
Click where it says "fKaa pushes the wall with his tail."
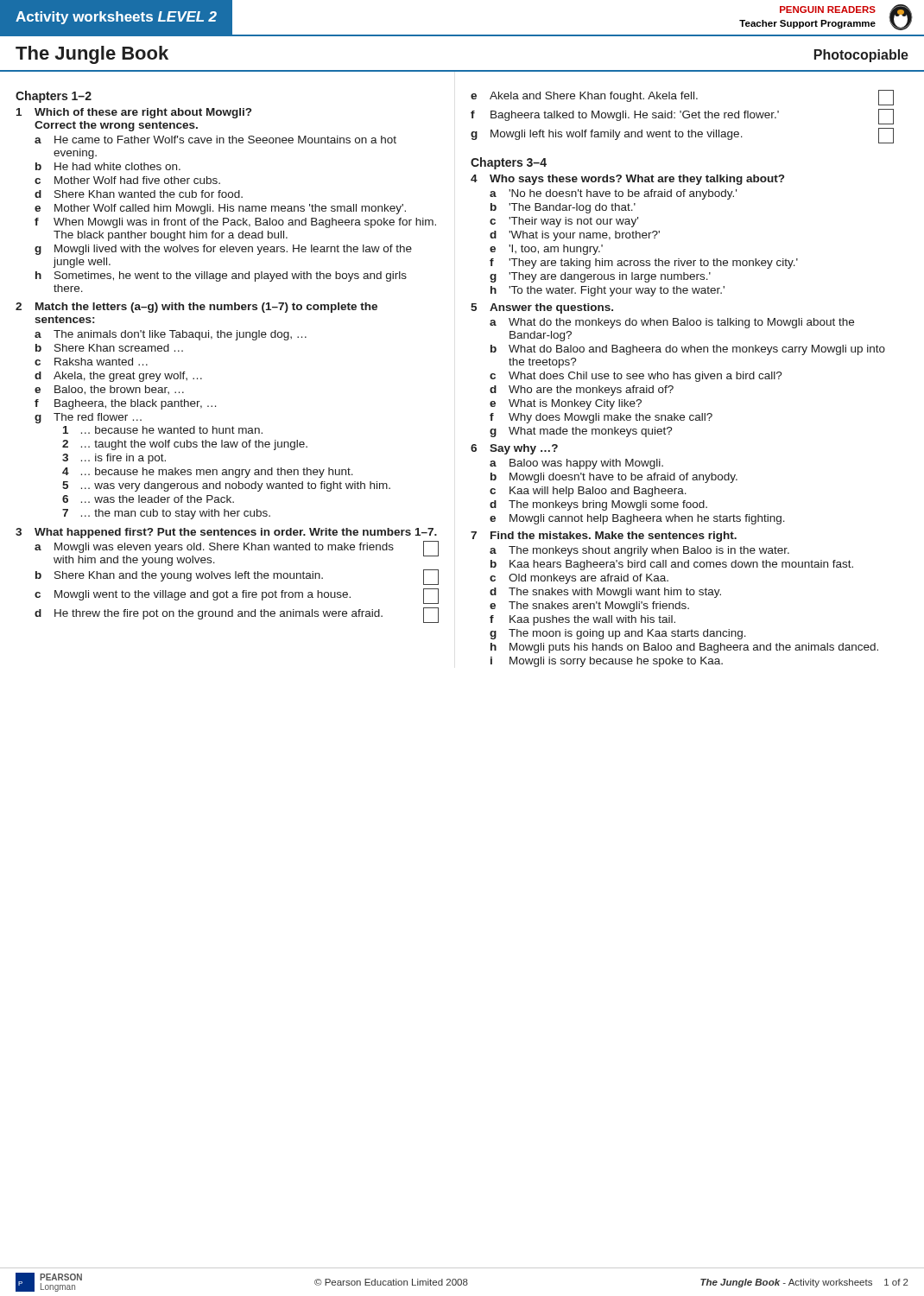coord(692,619)
